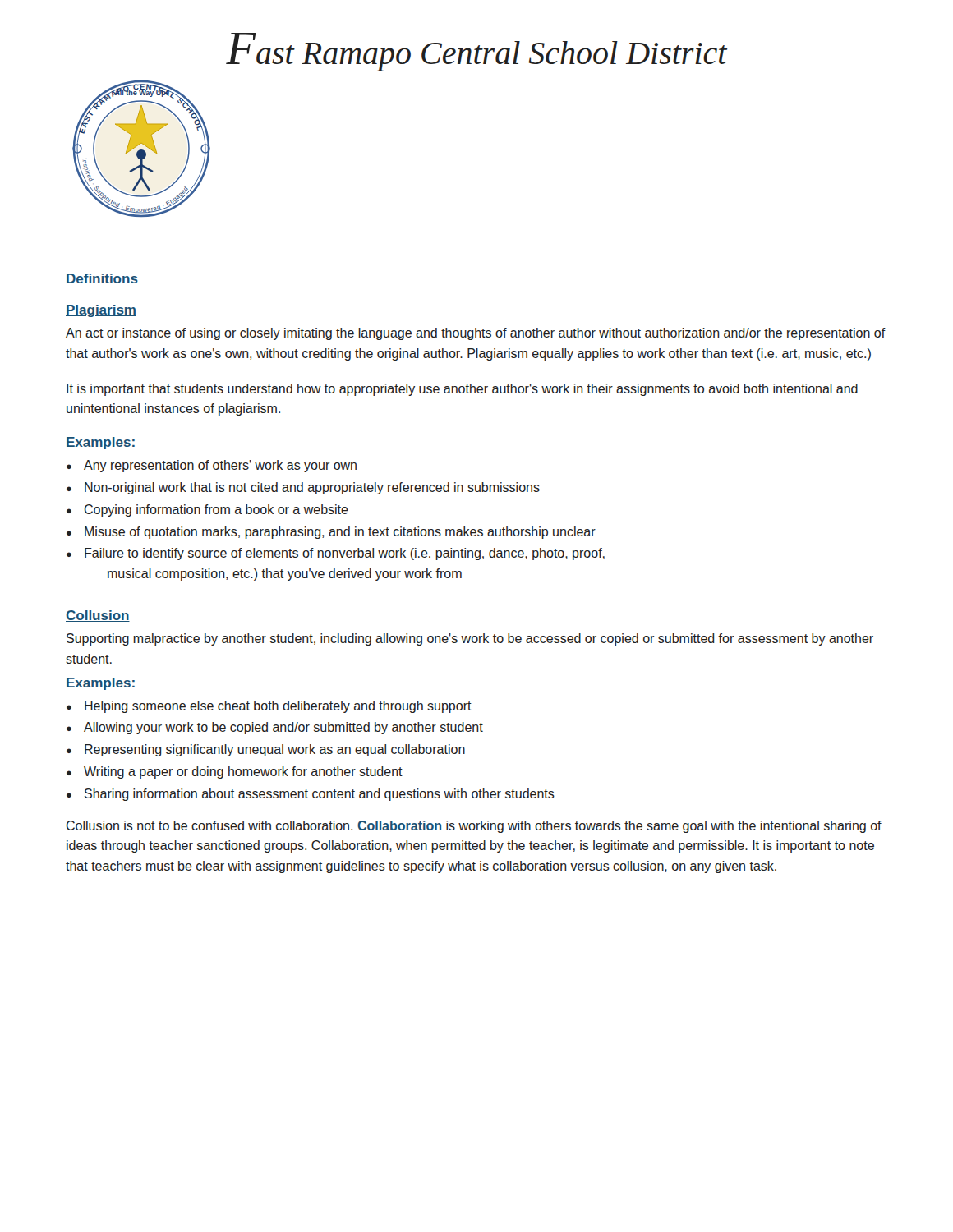This screenshot has width=953, height=1232.
Task: Select the text starting "Non-original work that is not"
Action: click(312, 487)
